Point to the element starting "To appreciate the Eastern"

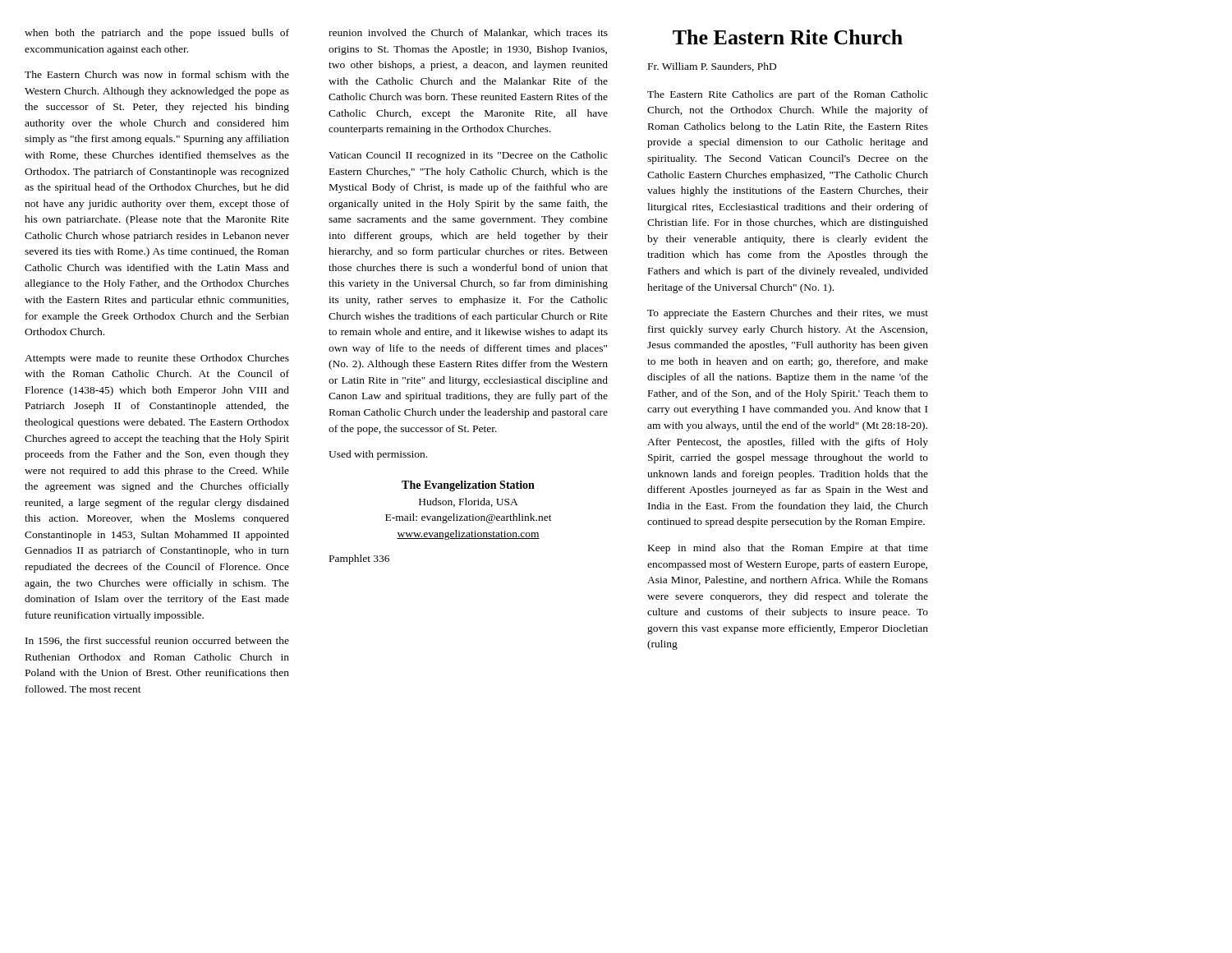(x=788, y=417)
